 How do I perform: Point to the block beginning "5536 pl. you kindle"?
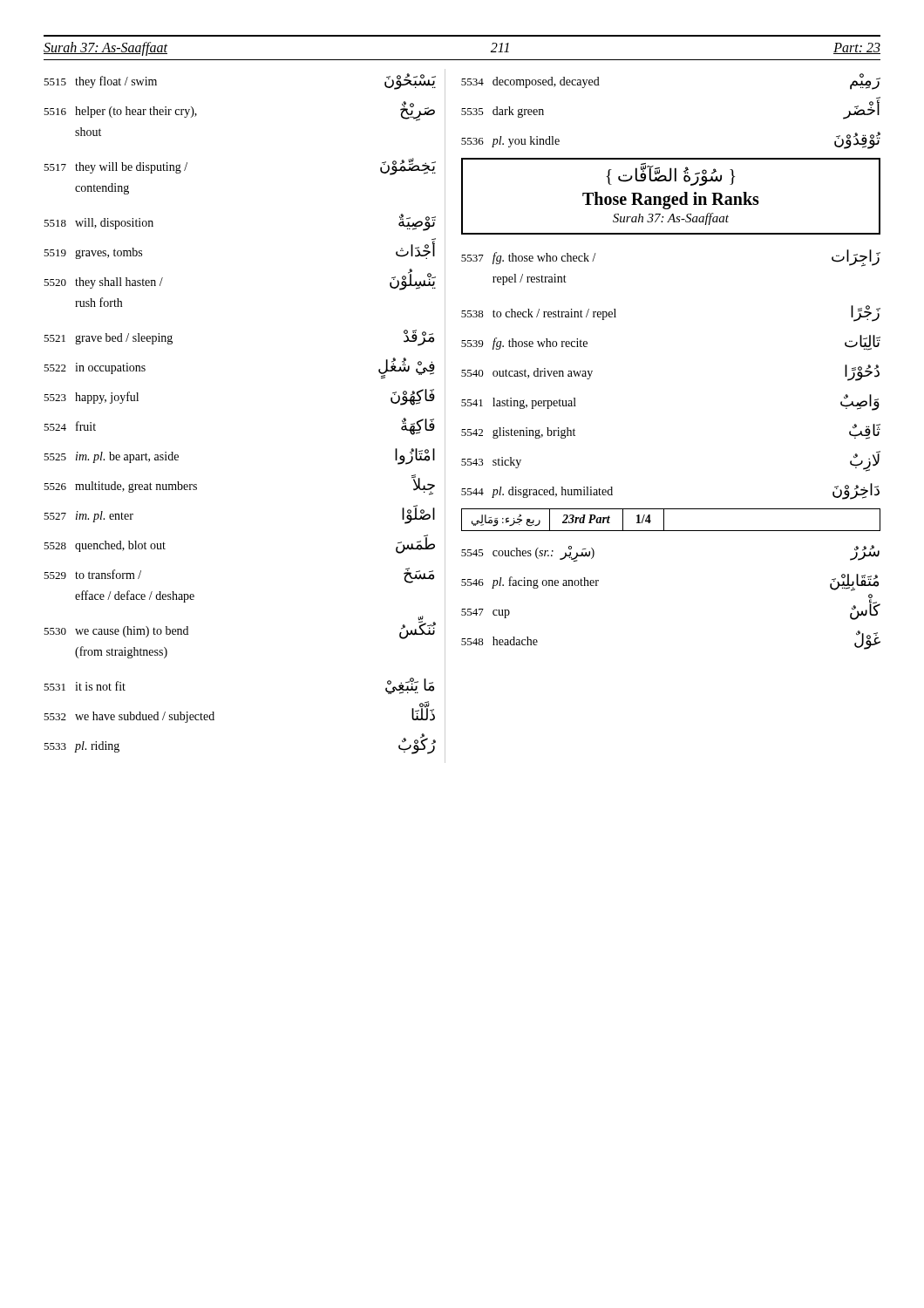click(x=513, y=140)
